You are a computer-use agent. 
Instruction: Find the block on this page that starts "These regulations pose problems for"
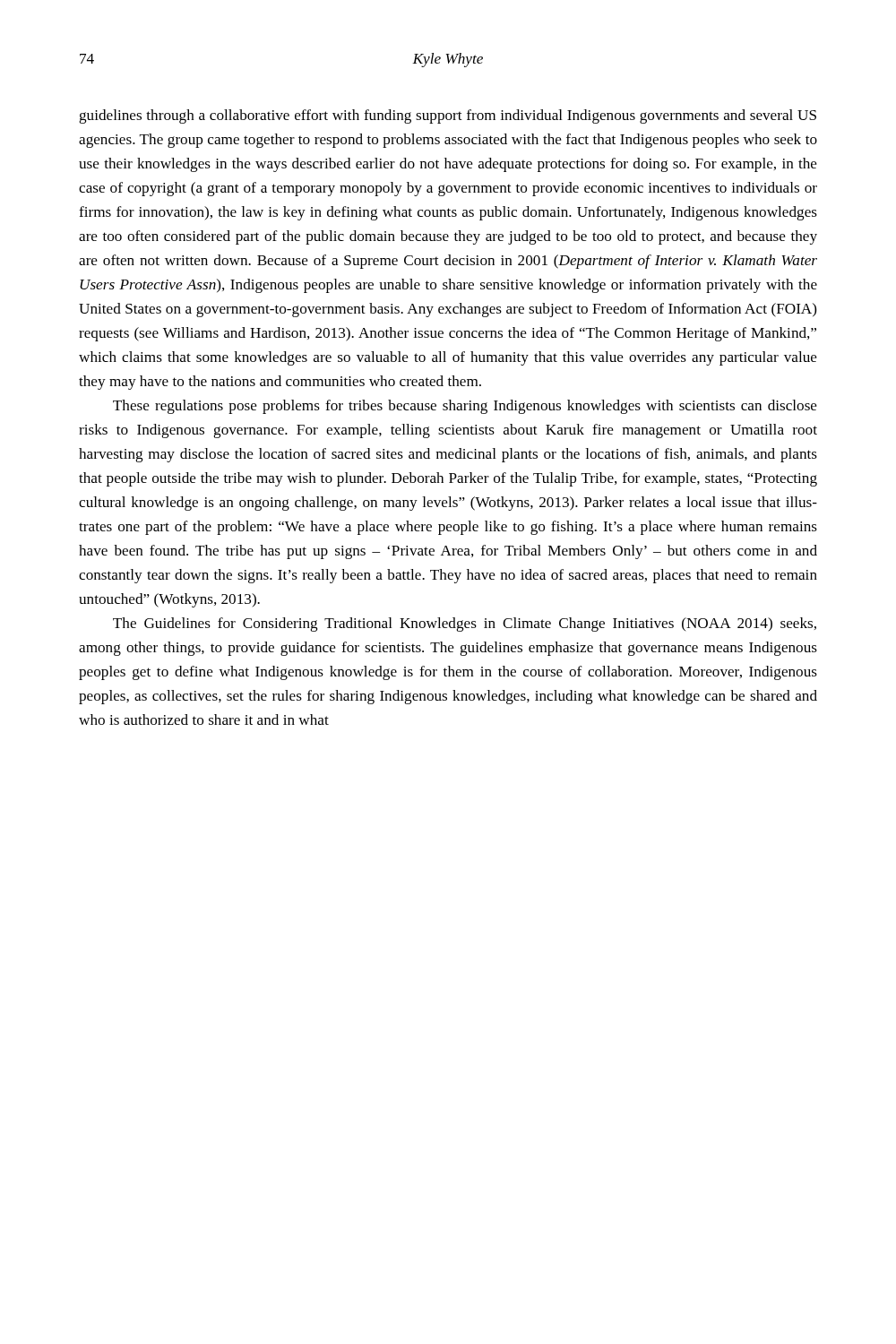(x=448, y=502)
